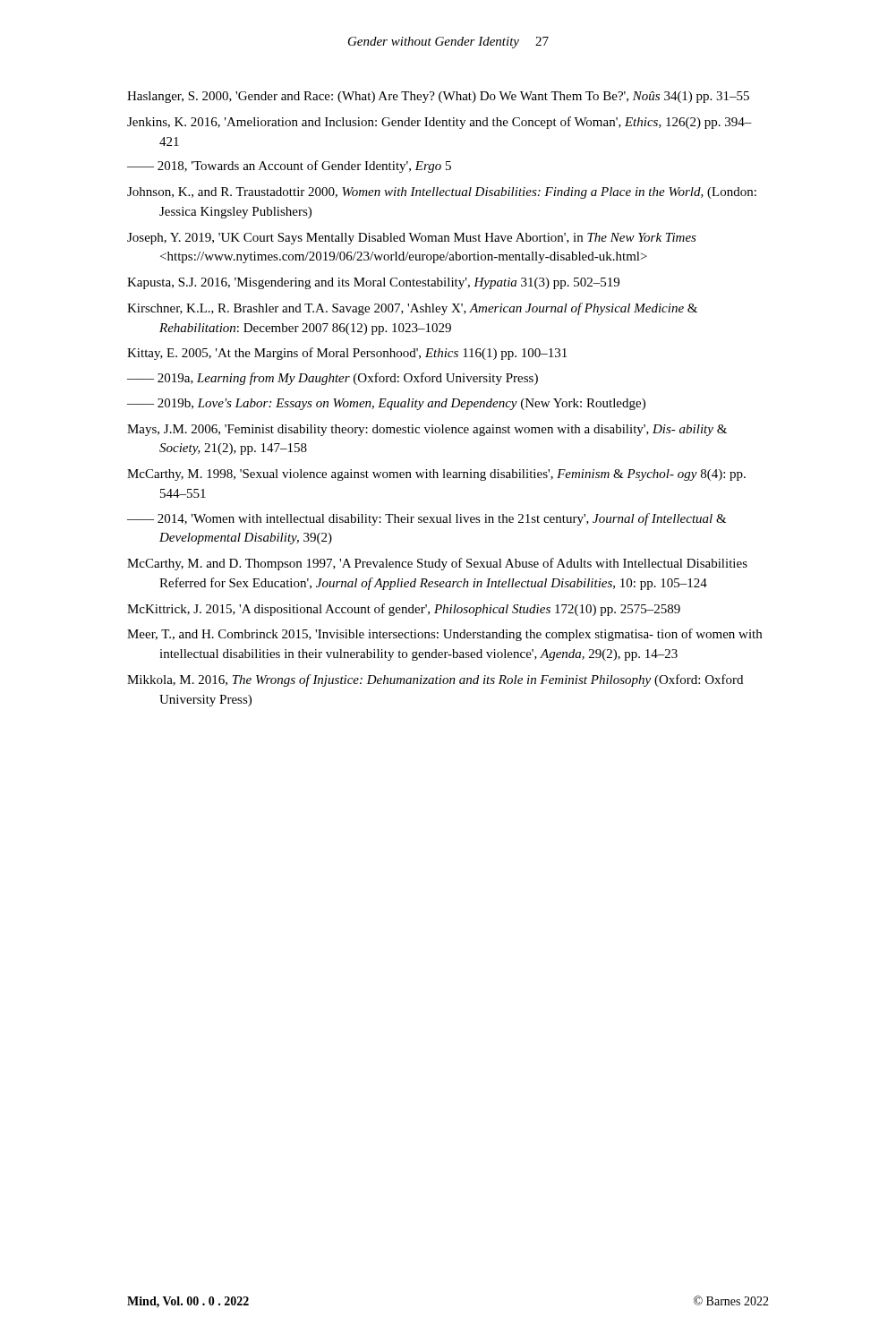Select the list item with the text "McKittrick, J. 2015, 'A dispositional Account of gender',"
Image resolution: width=896 pixels, height=1343 pixels.
pyautogui.click(x=404, y=608)
